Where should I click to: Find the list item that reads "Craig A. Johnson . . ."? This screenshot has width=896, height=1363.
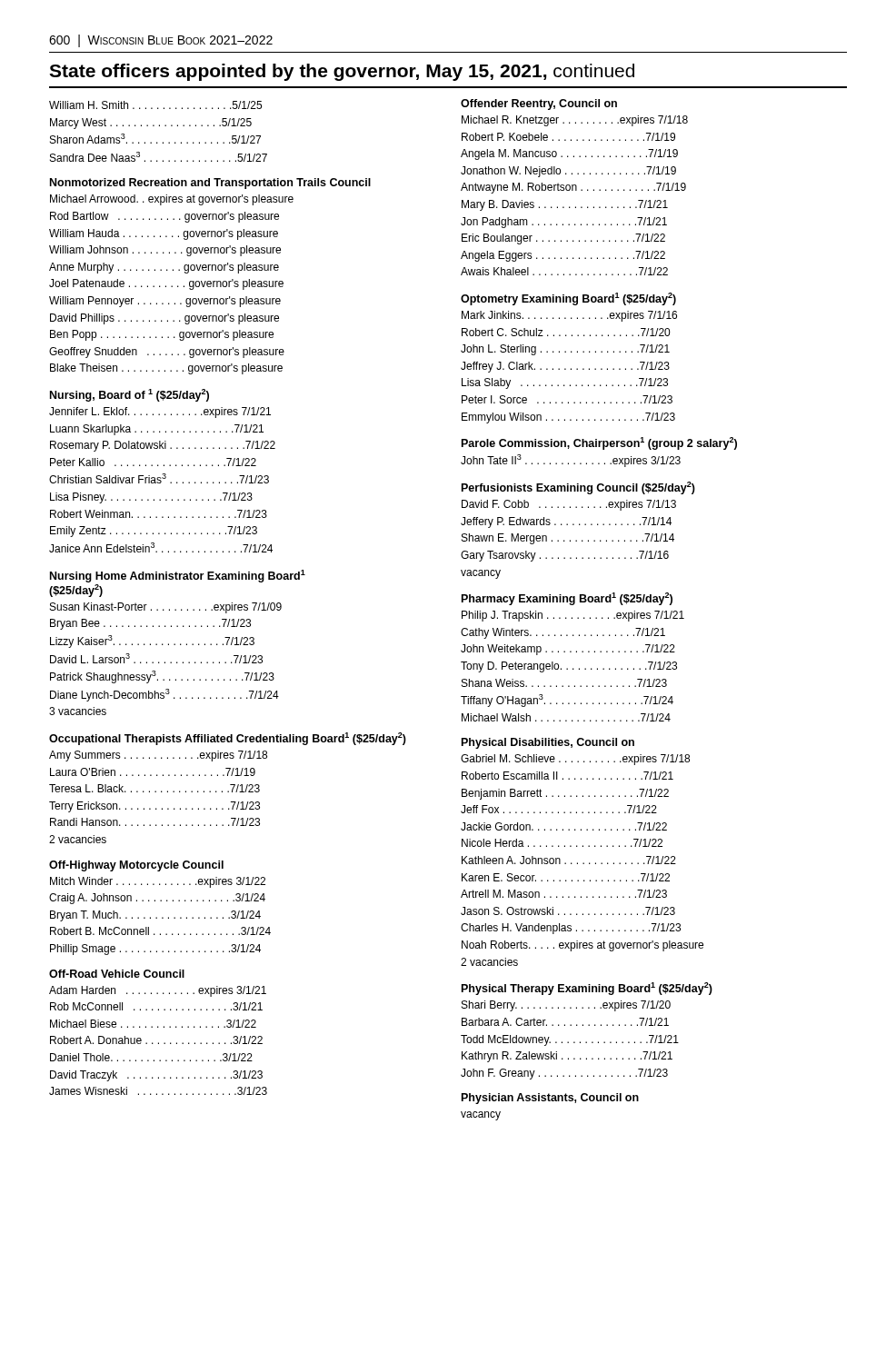pos(157,898)
